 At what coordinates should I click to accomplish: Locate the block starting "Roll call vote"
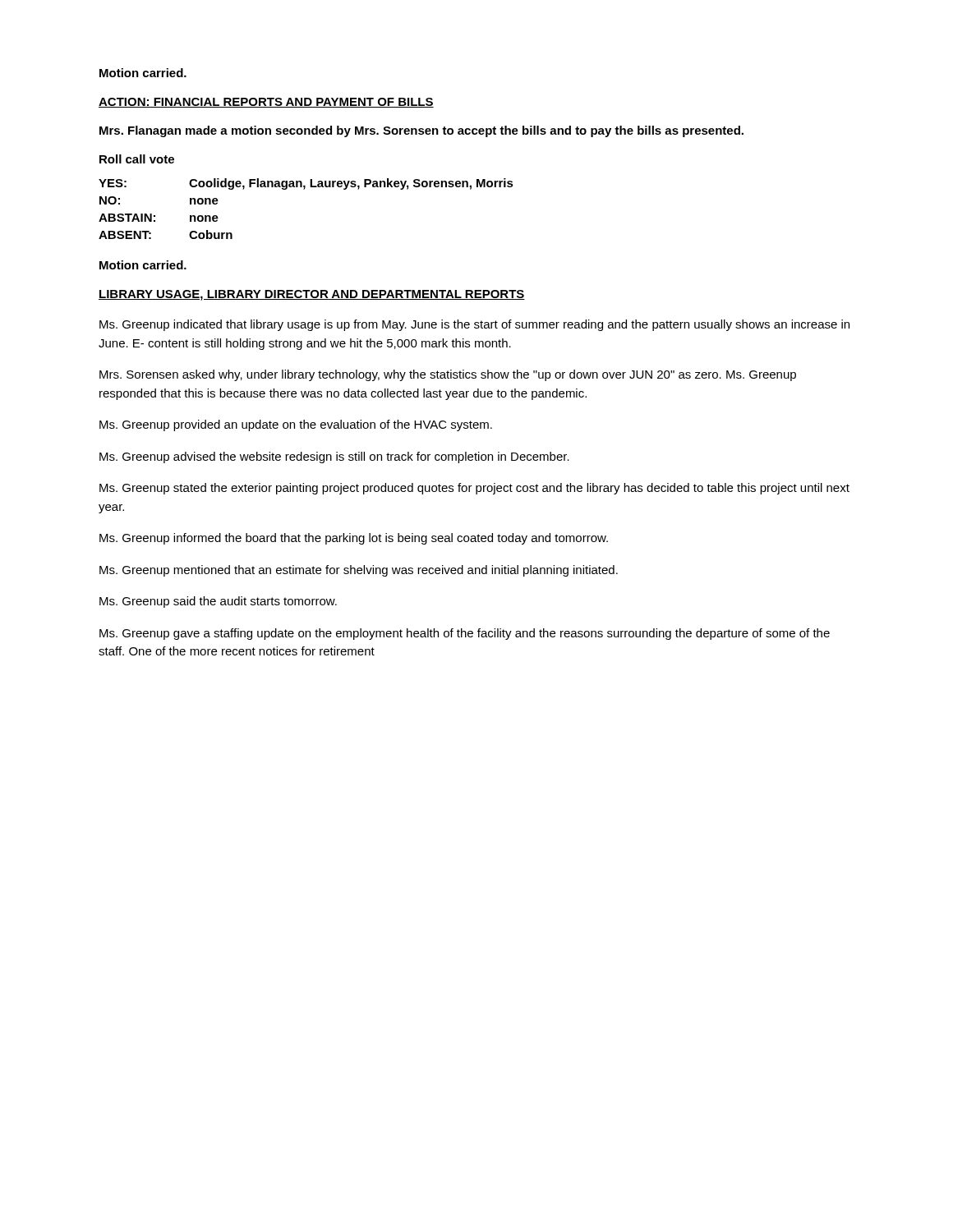coord(137,159)
